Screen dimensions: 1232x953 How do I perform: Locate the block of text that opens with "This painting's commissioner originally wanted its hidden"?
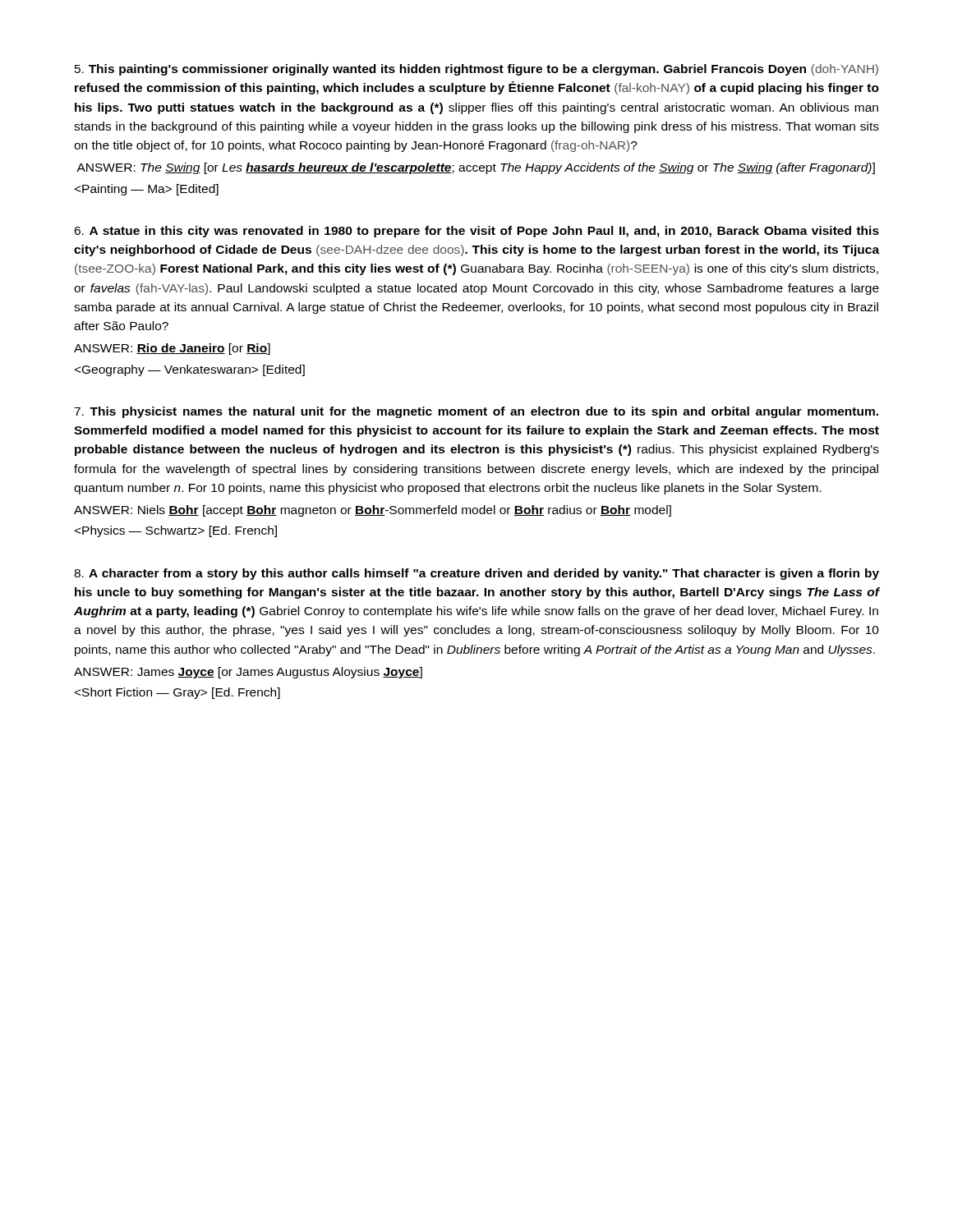coord(476,107)
